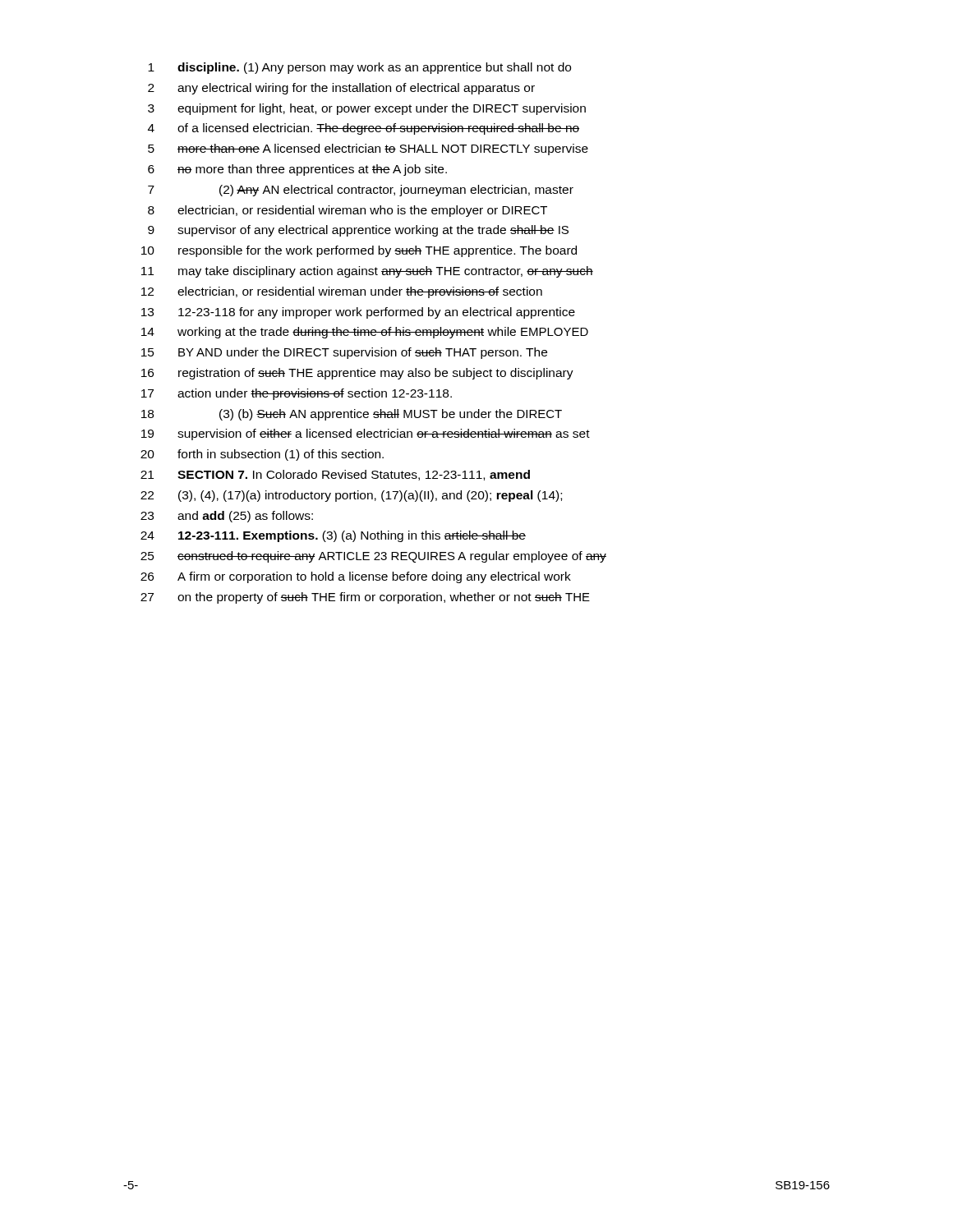Locate the passage starting "24 12-23-111. Exemptions. (3)"
The height and width of the screenshot is (1232, 953).
pyautogui.click(x=476, y=536)
